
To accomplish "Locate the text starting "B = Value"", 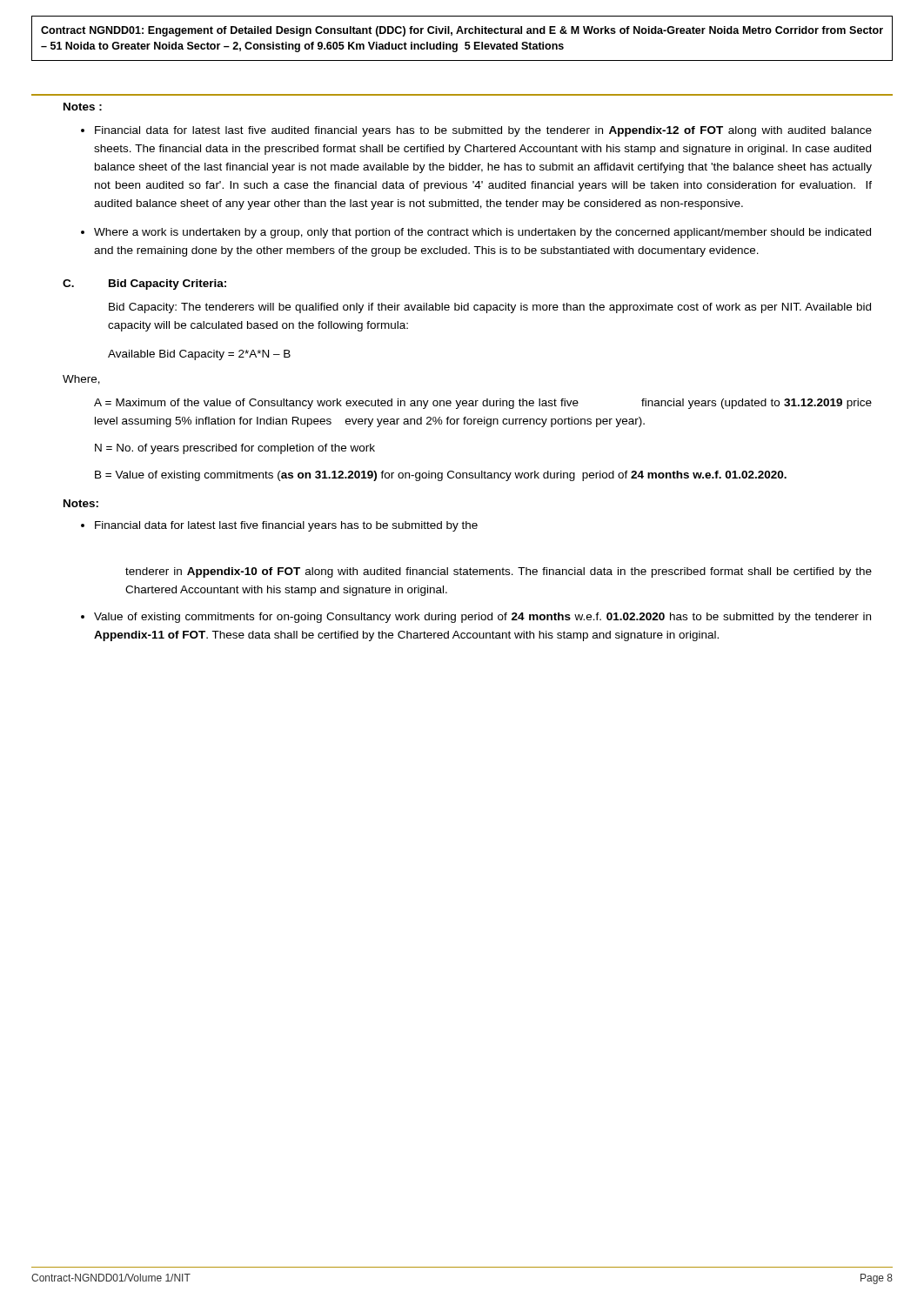I will pyautogui.click(x=441, y=475).
